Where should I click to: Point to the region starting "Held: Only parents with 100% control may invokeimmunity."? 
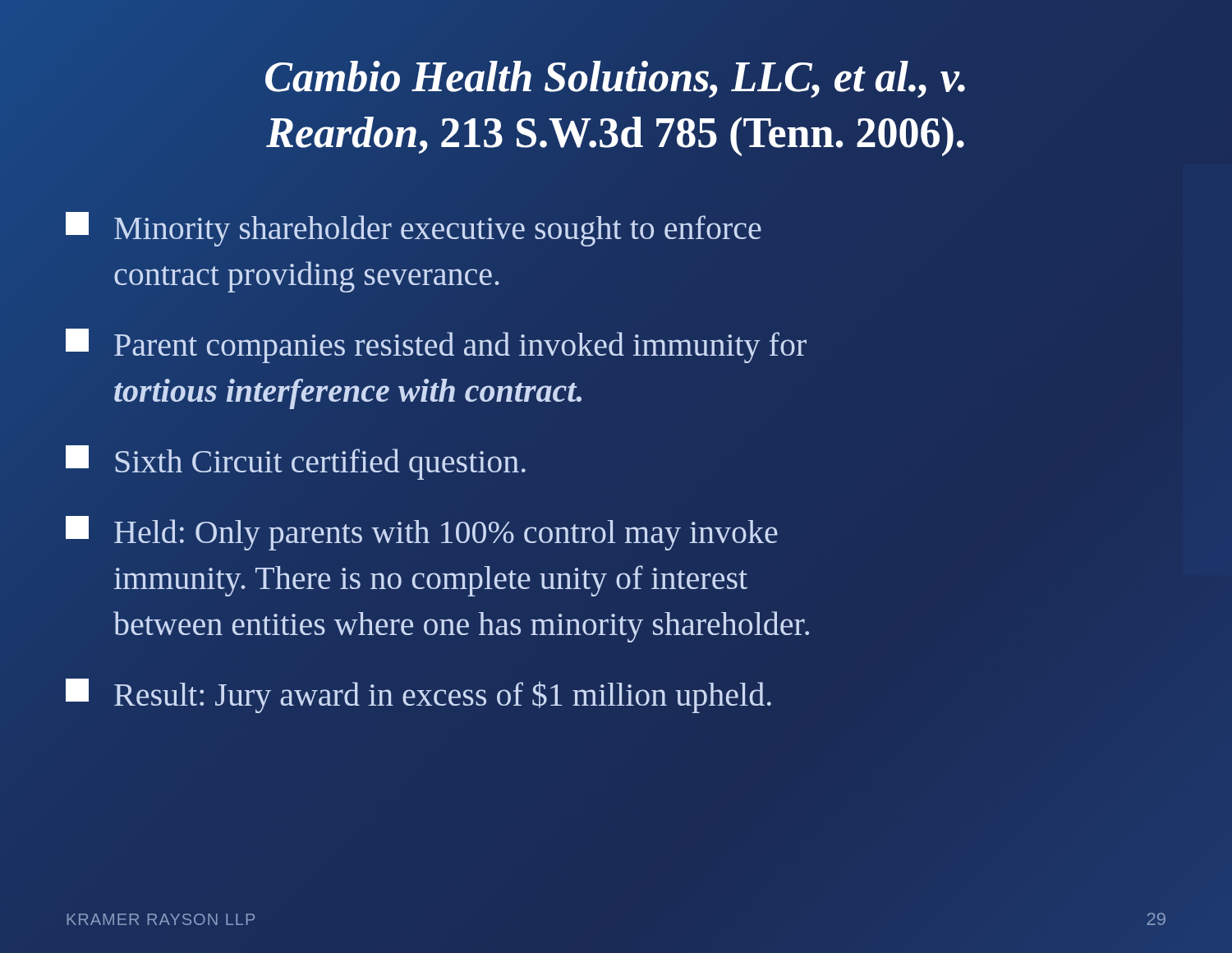tap(438, 578)
